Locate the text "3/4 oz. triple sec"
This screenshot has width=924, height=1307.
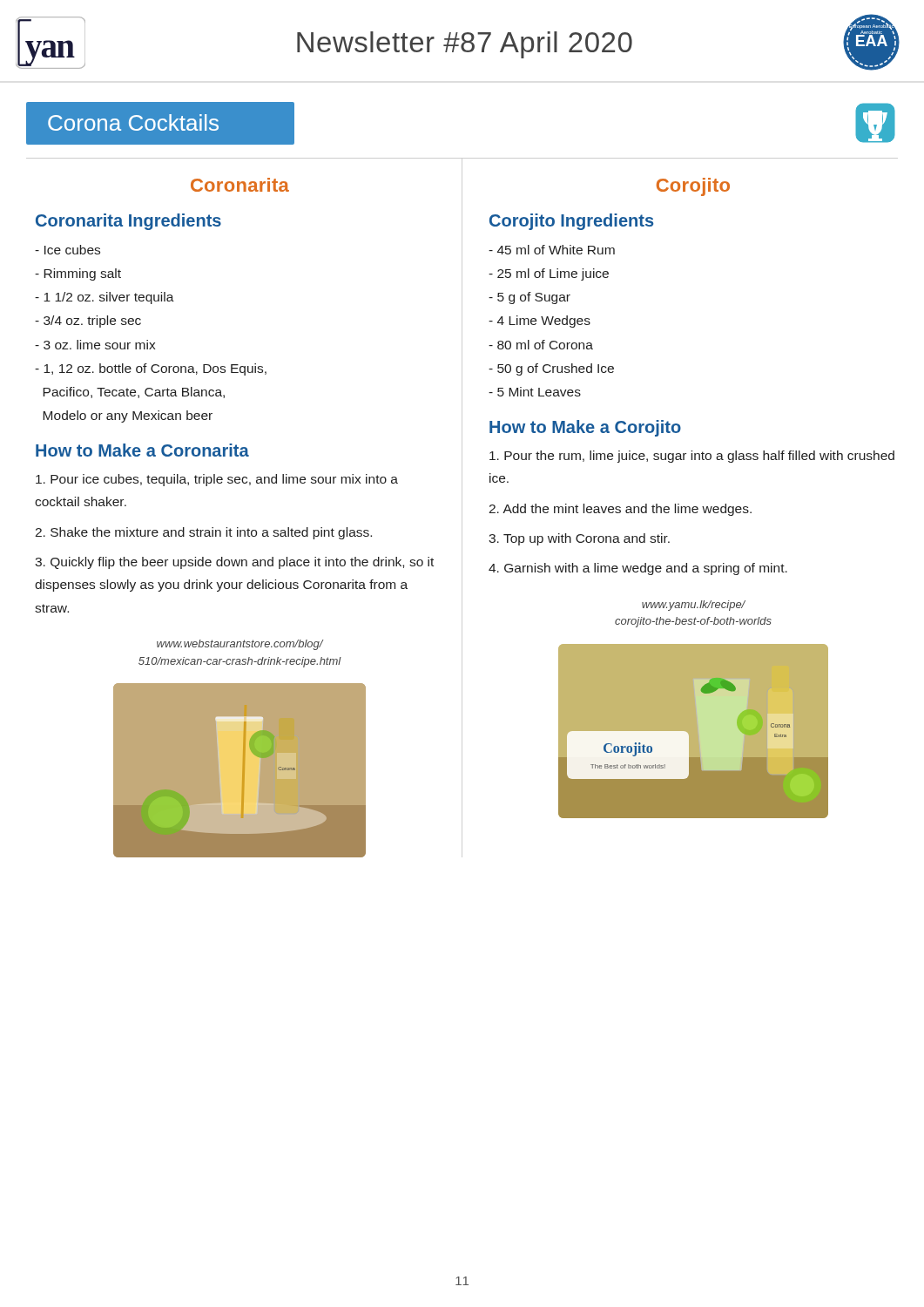(x=88, y=321)
